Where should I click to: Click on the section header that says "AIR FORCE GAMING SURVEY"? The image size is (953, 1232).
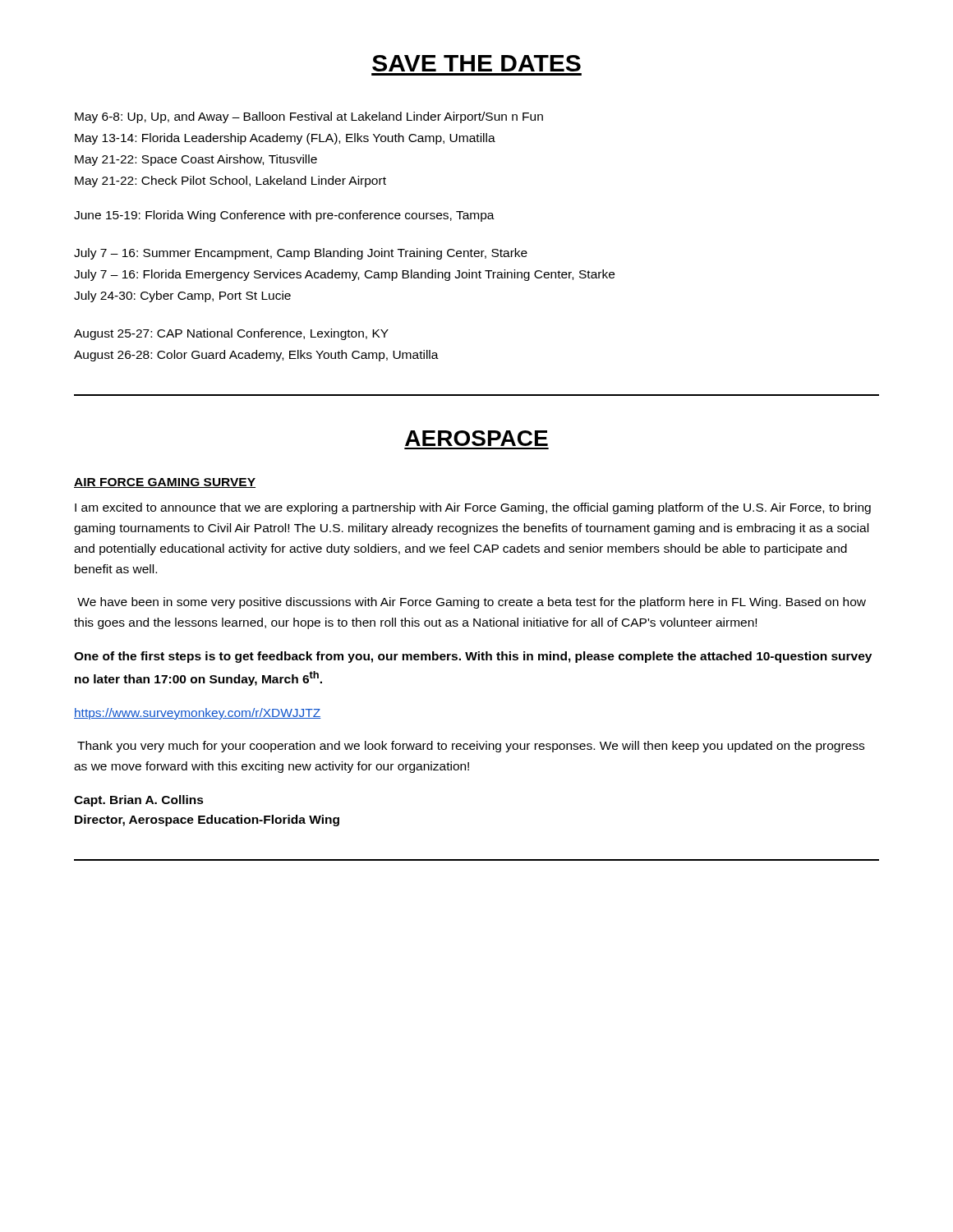click(x=165, y=483)
